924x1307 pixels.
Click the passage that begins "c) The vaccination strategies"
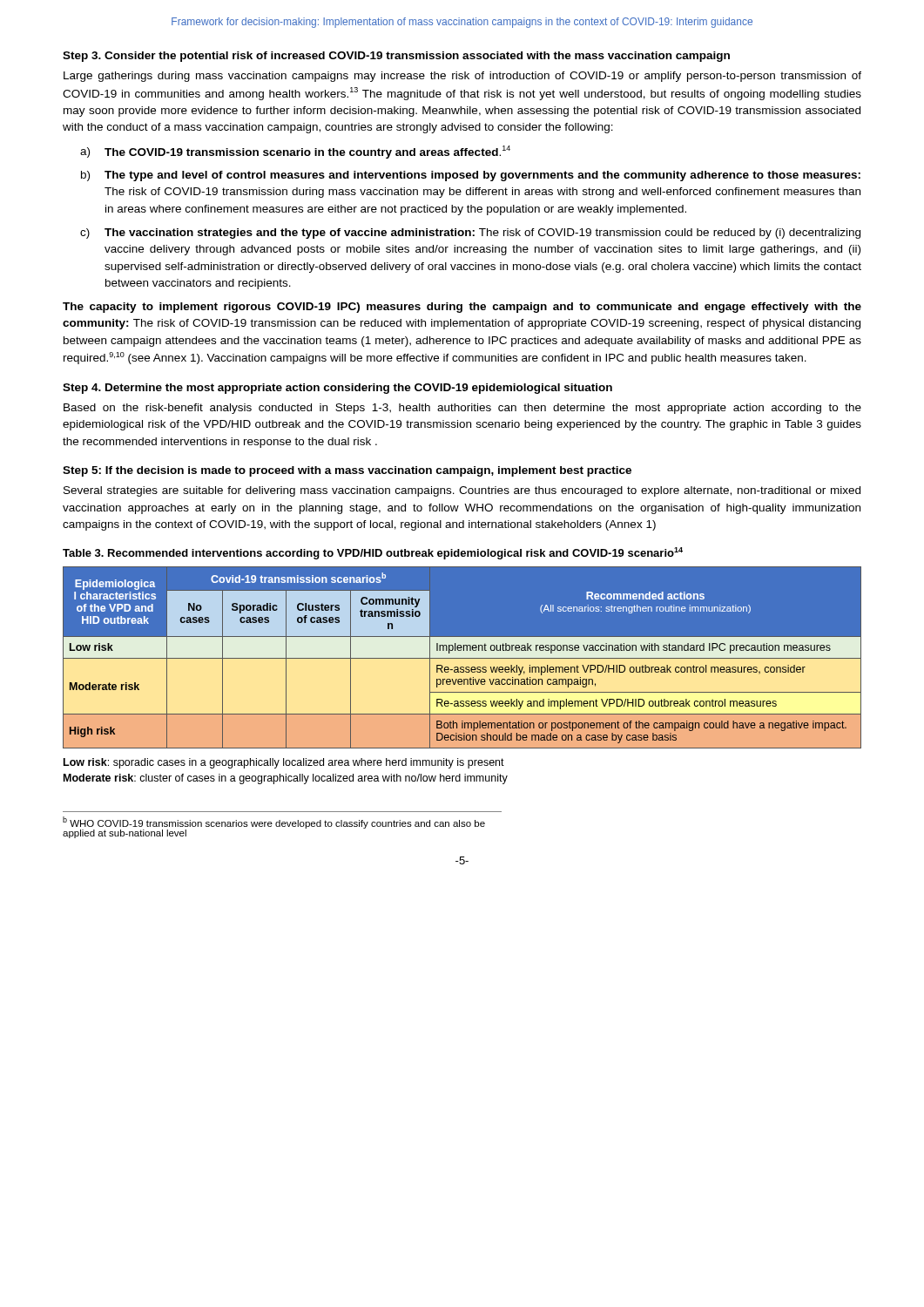[471, 258]
